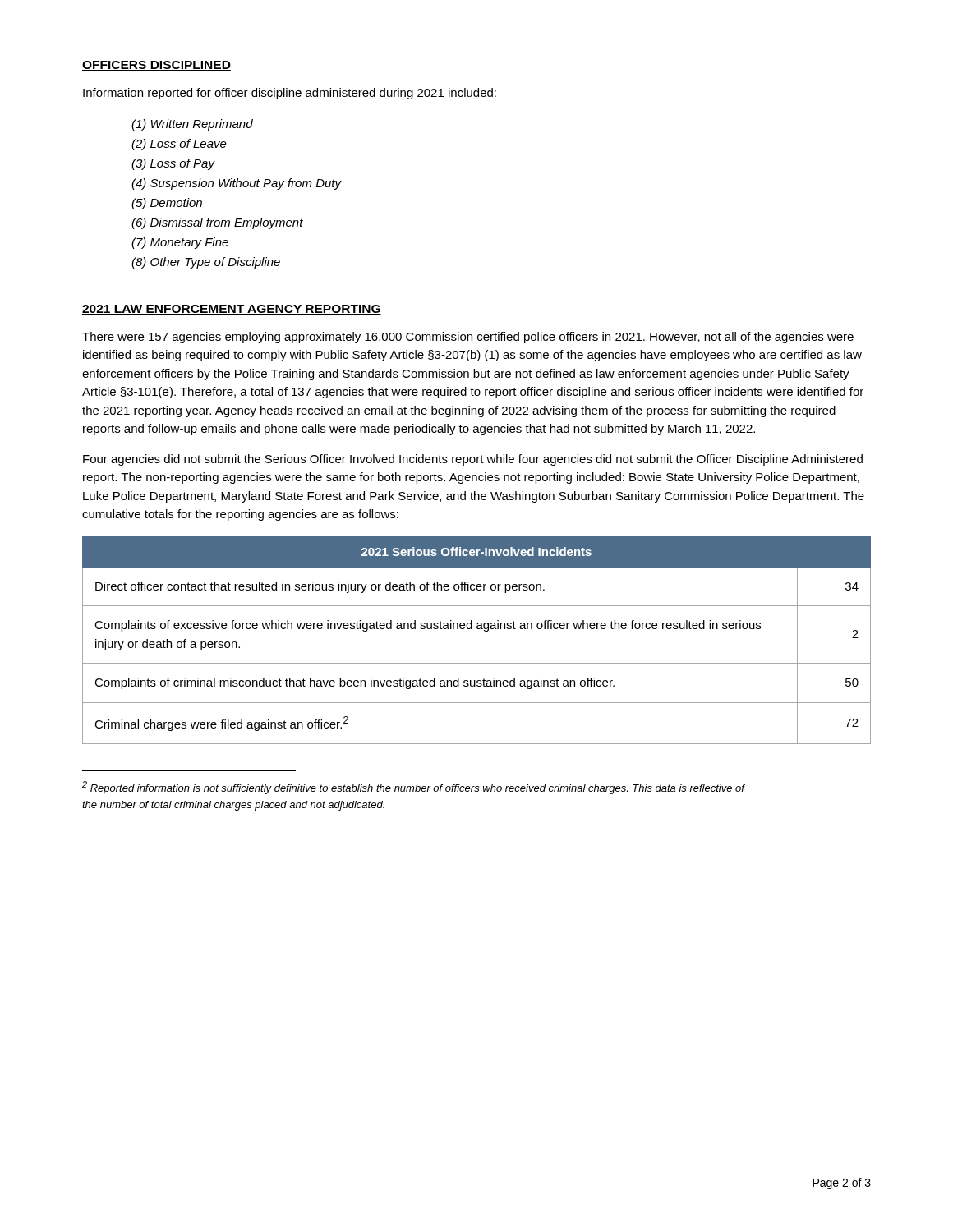The height and width of the screenshot is (1232, 953).
Task: Select the passage starting "There were 157 agencies employing approximately"
Action: (473, 382)
